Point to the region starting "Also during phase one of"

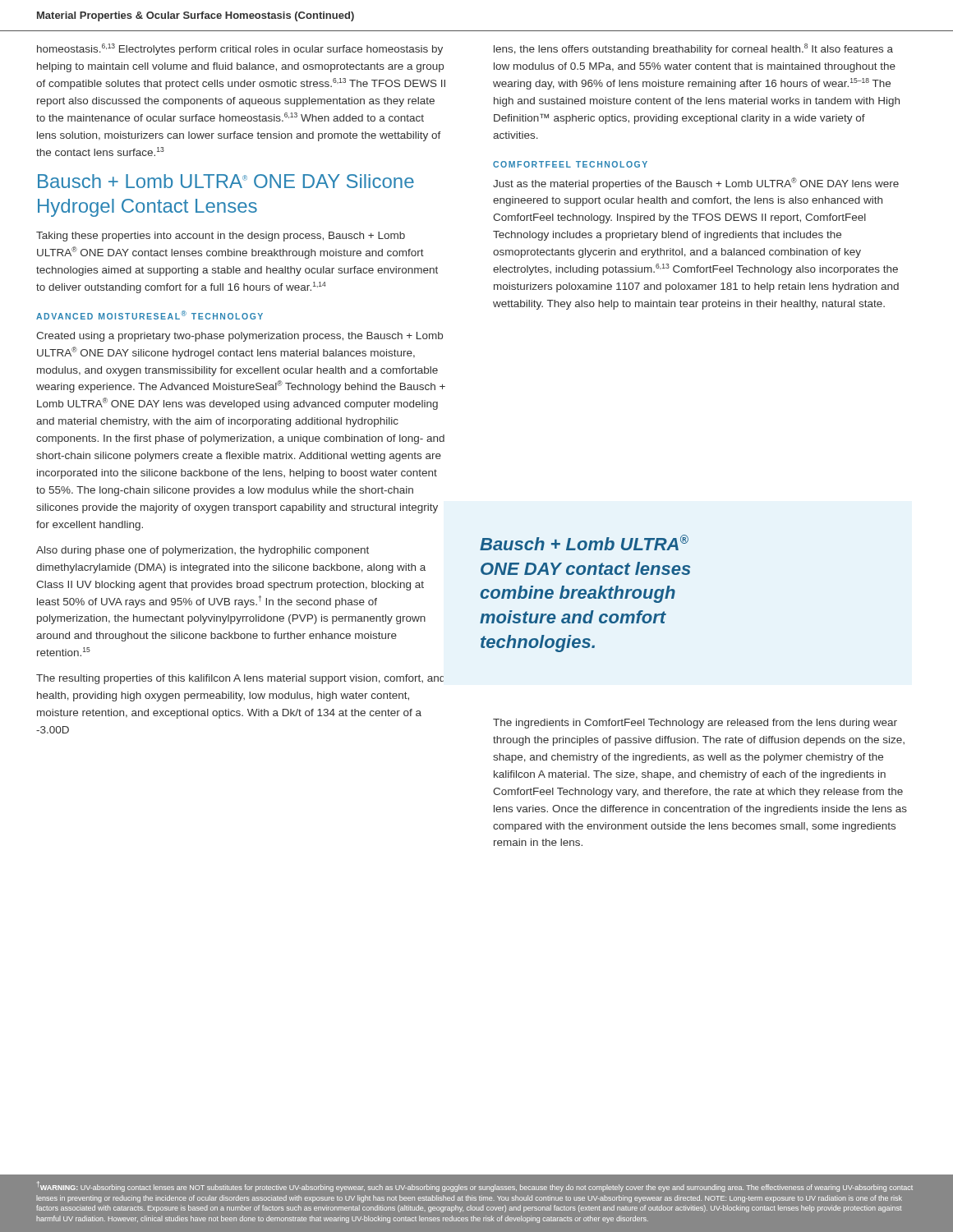click(x=242, y=602)
